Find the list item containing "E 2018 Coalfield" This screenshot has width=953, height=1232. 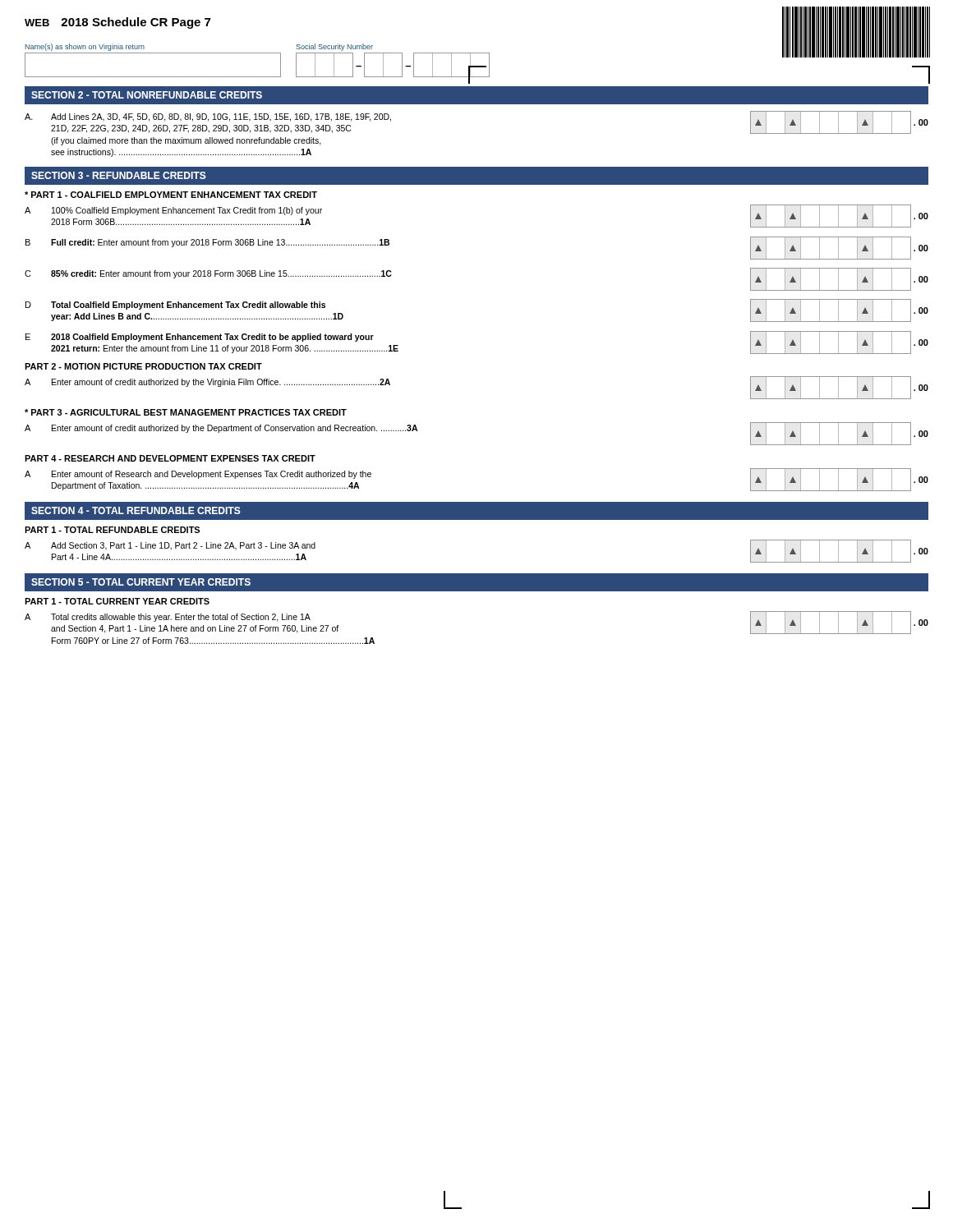point(226,340)
